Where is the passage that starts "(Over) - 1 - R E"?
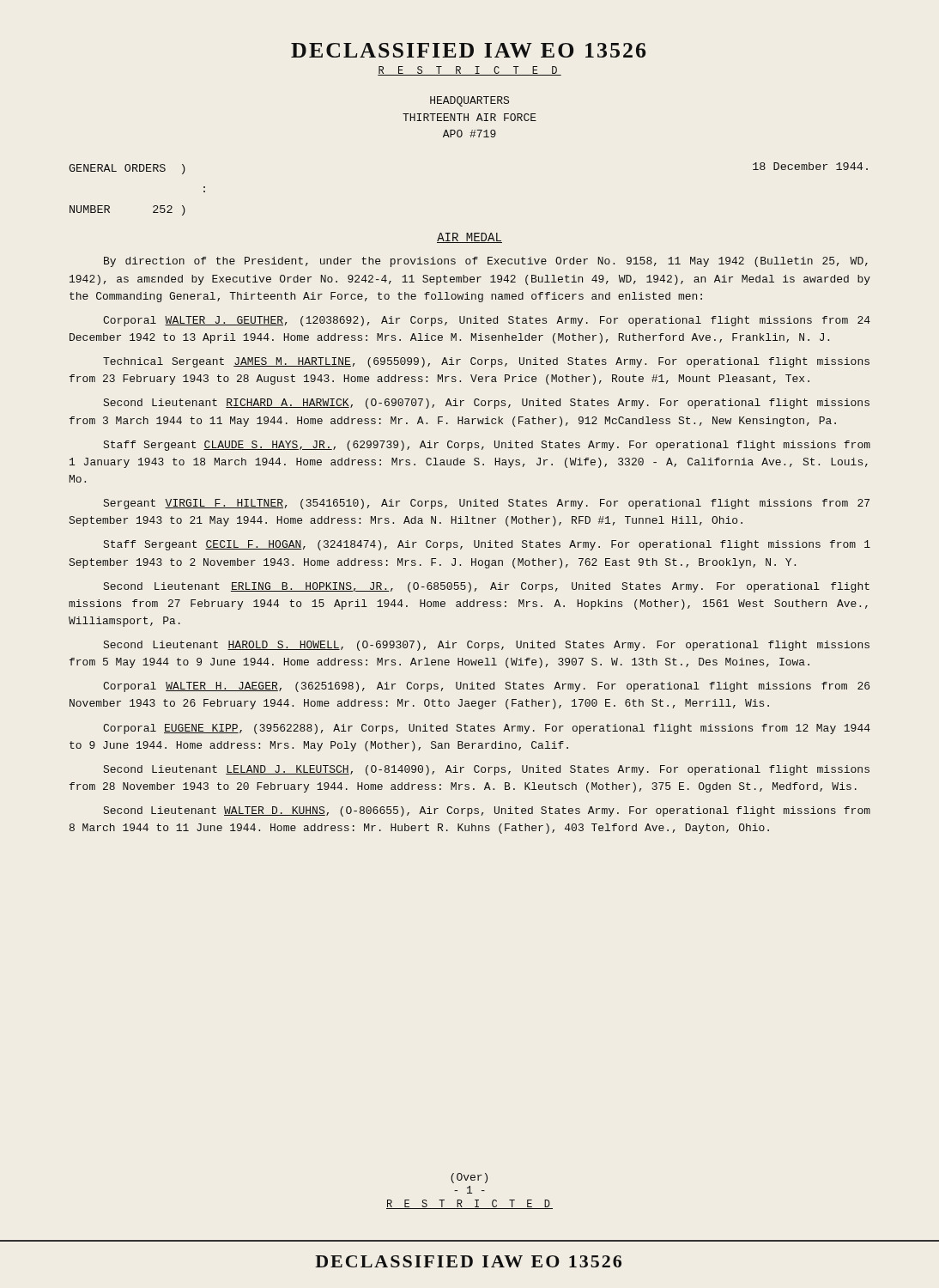 pos(470,1191)
